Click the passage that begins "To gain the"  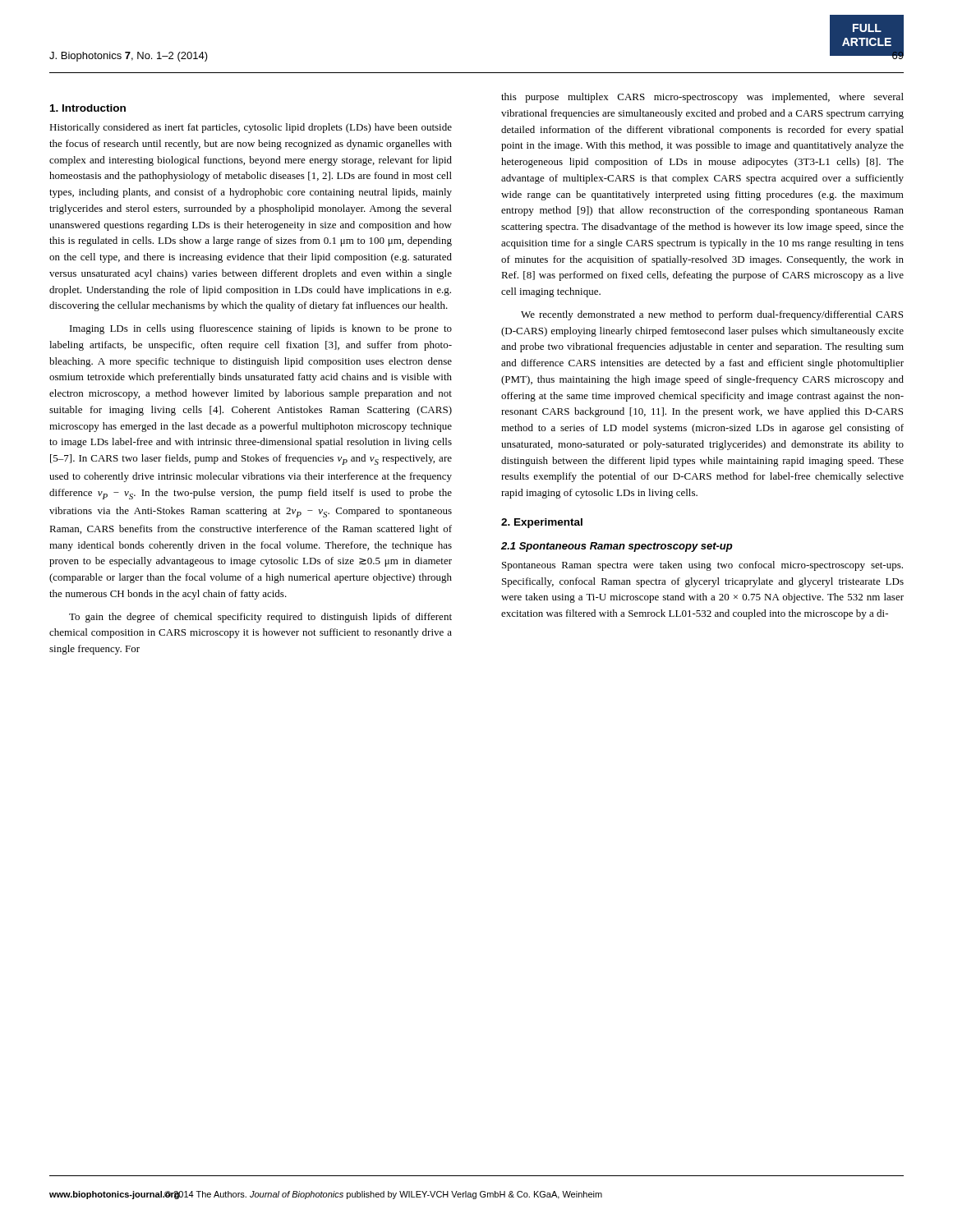pyautogui.click(x=251, y=633)
